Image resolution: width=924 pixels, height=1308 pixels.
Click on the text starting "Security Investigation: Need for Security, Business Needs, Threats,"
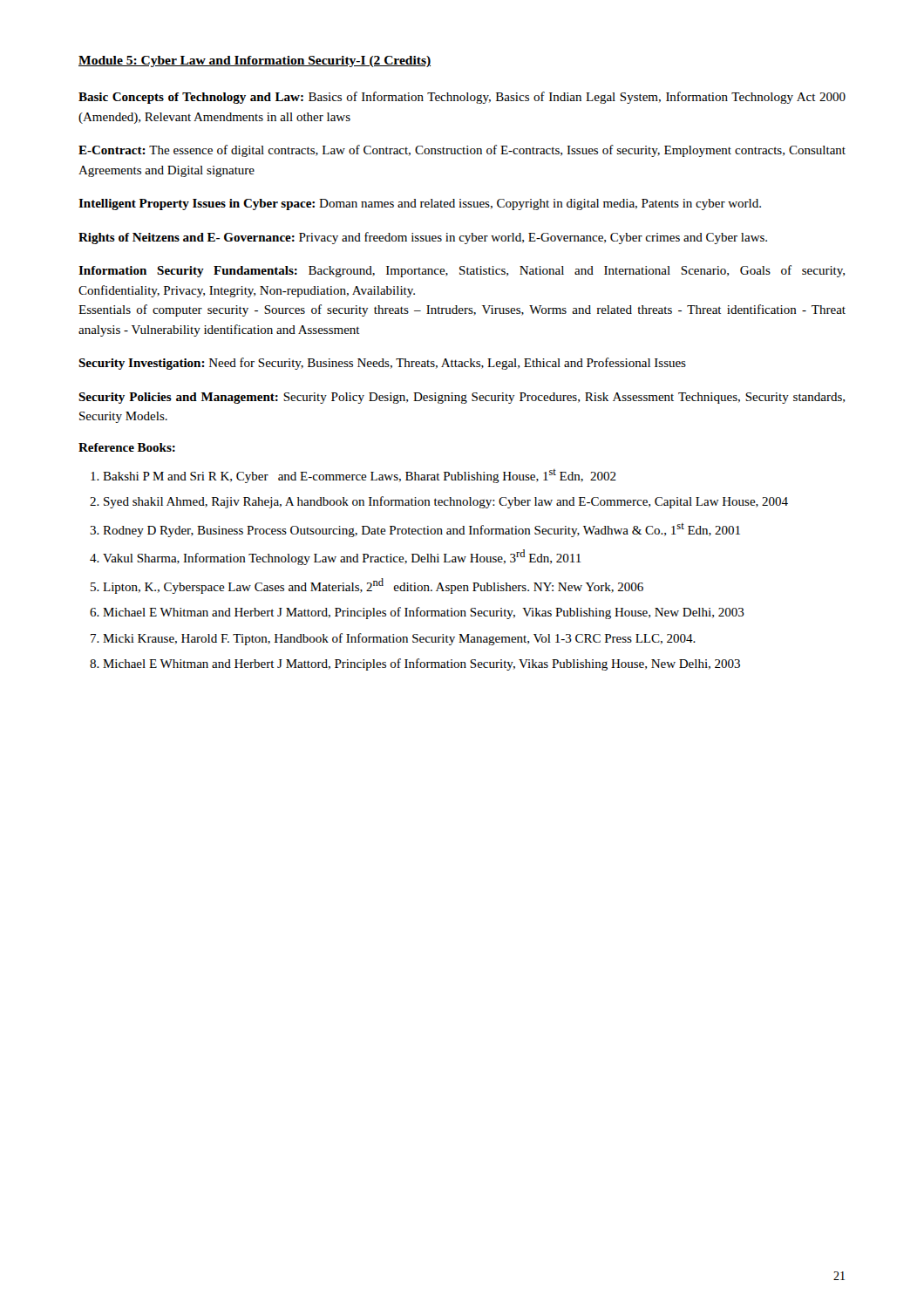click(x=382, y=363)
